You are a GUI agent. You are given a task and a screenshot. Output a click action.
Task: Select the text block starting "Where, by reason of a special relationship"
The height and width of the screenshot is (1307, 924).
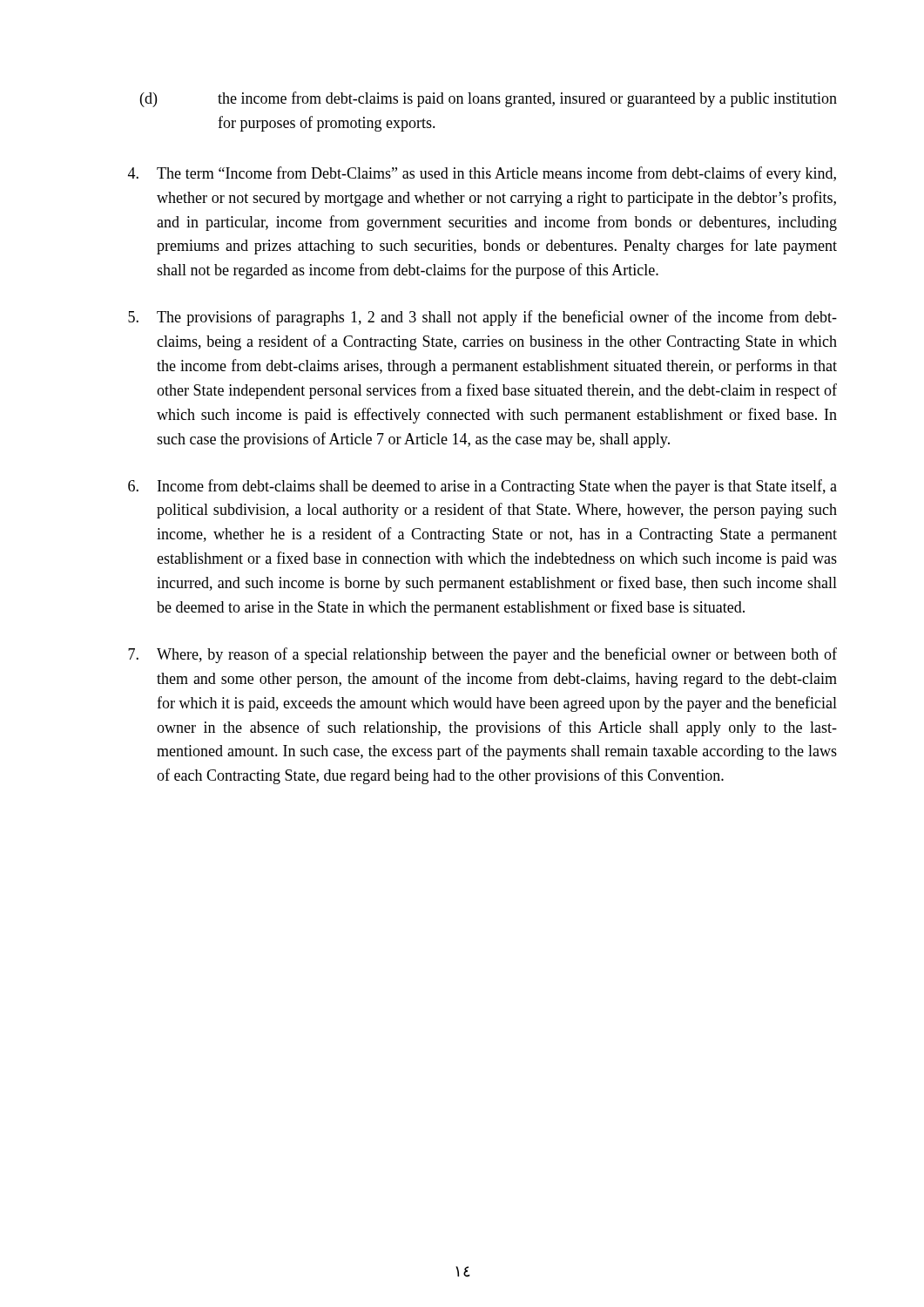pos(462,716)
